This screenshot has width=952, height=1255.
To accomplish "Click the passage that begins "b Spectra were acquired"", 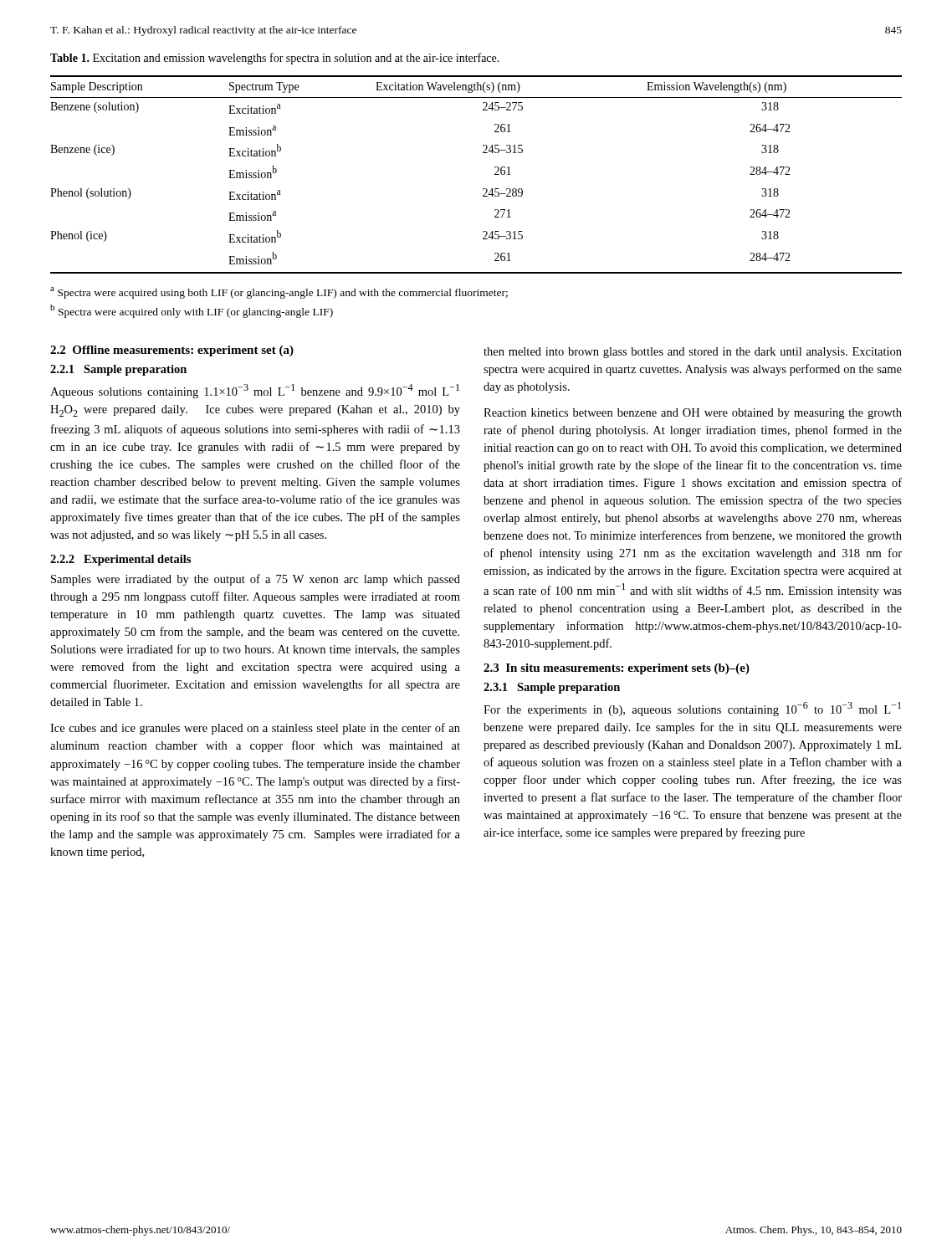I will [192, 309].
